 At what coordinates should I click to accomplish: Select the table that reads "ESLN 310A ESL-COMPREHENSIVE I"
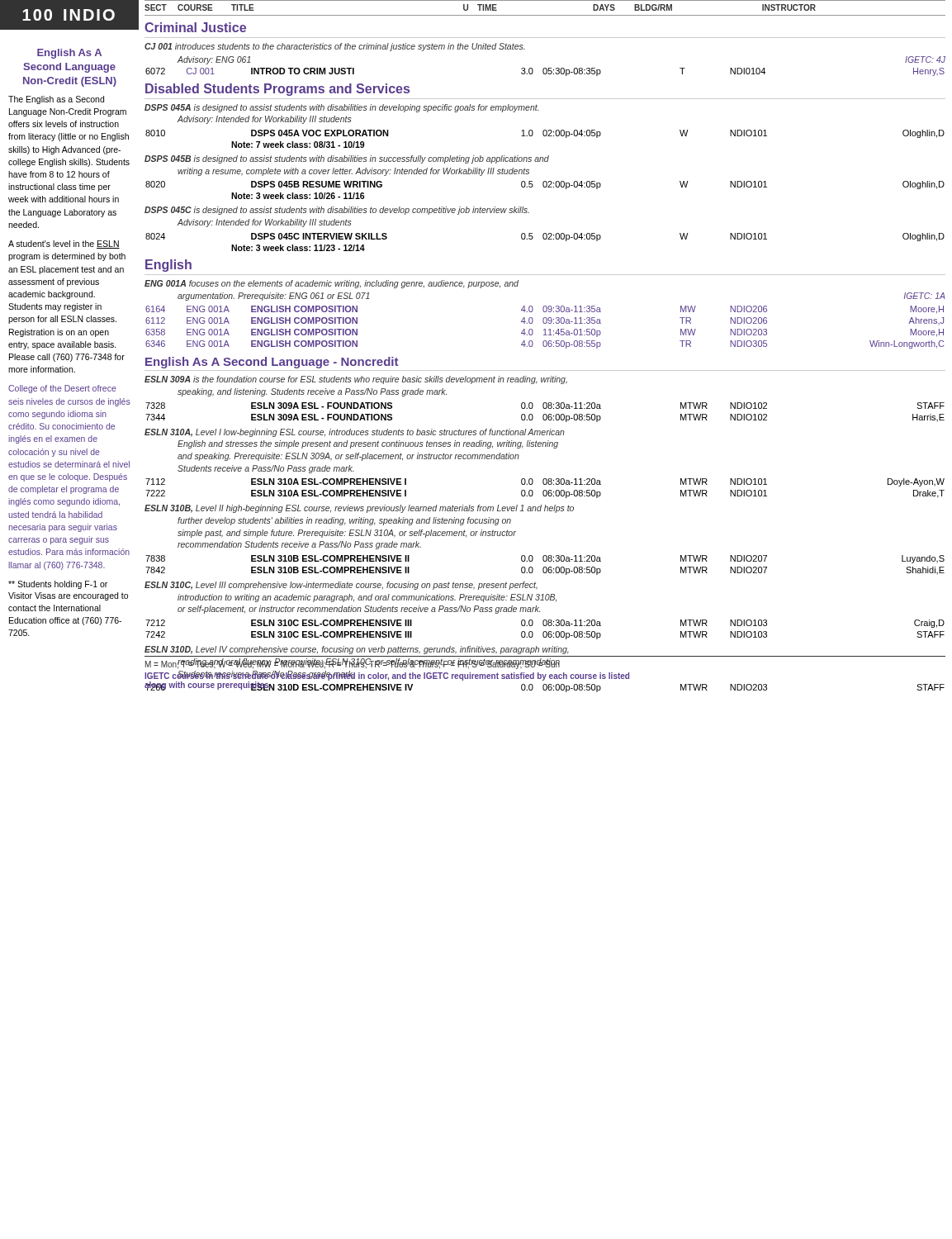click(x=545, y=488)
